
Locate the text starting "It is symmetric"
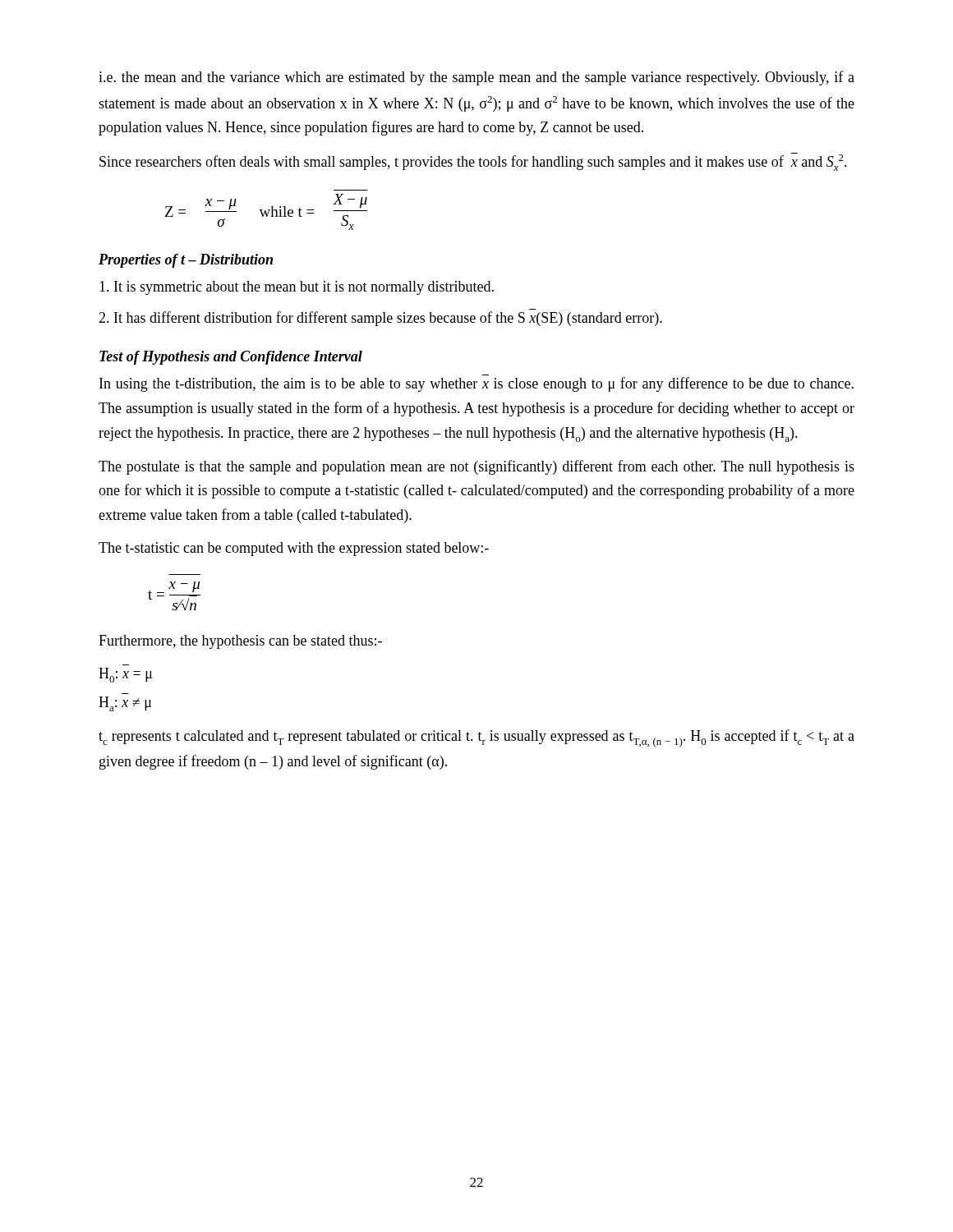pyautogui.click(x=297, y=287)
